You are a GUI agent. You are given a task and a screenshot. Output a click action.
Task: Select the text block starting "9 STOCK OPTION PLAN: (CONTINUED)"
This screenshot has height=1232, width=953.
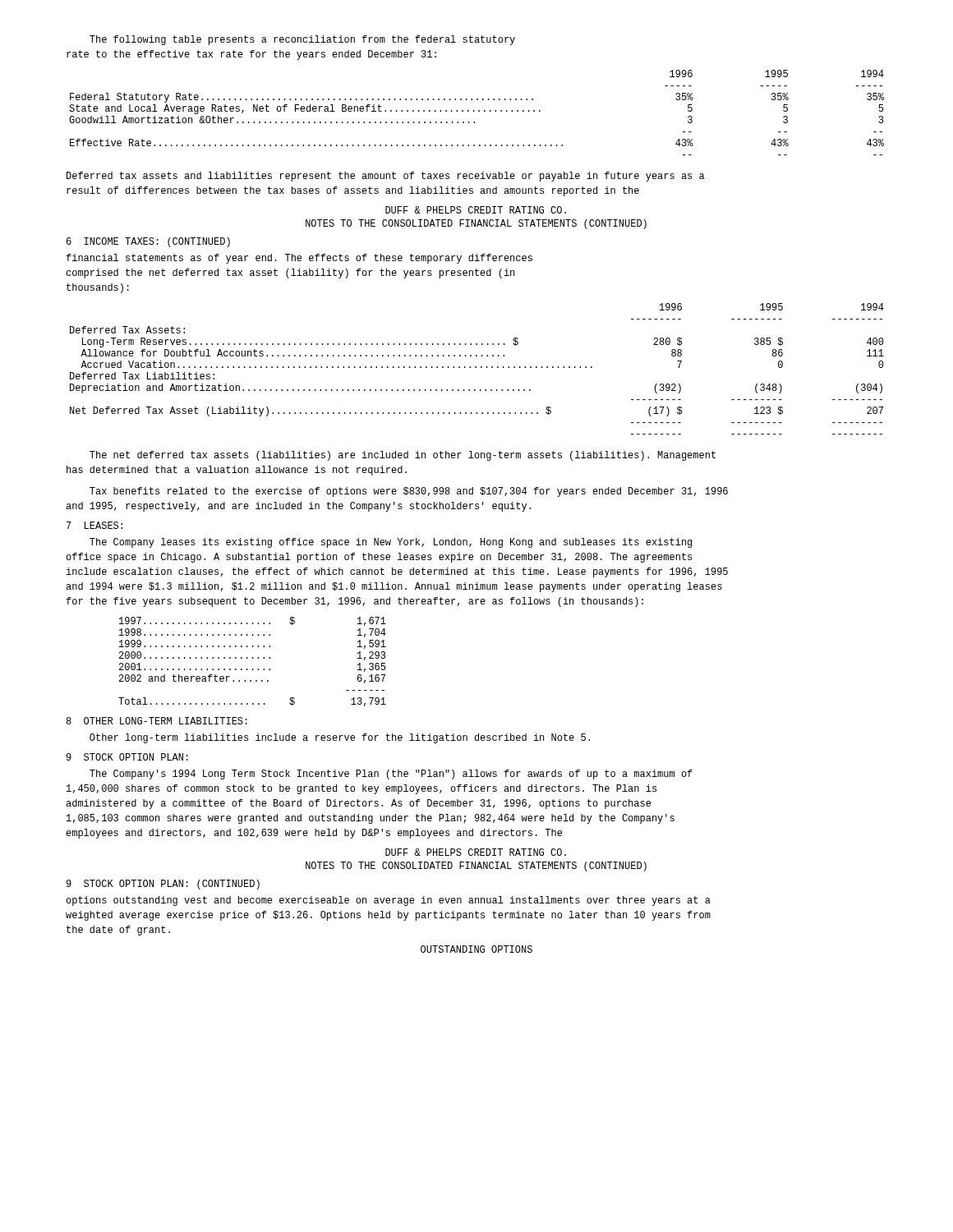(x=163, y=885)
